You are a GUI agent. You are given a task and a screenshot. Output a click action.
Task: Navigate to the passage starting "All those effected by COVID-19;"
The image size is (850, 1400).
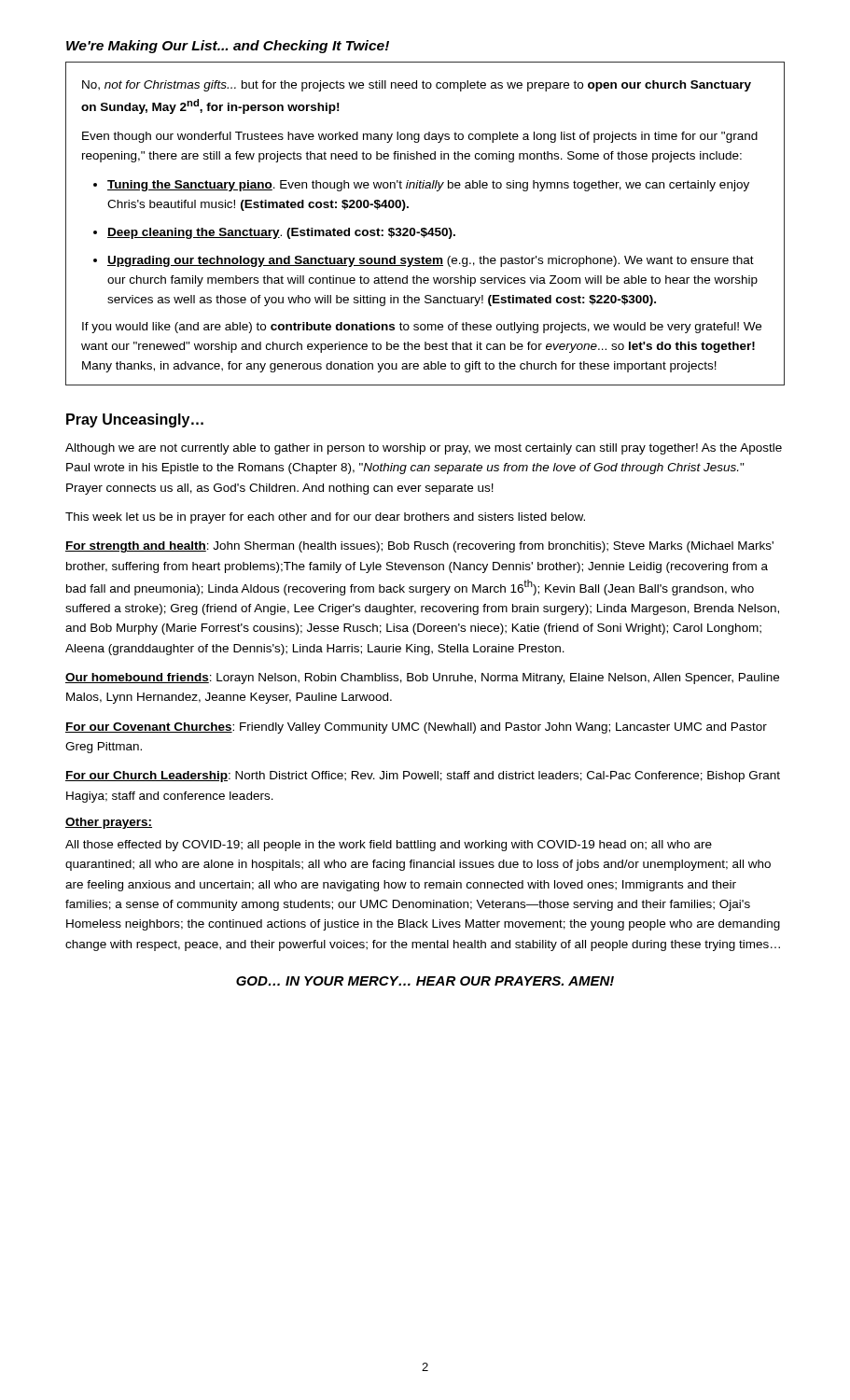click(423, 894)
